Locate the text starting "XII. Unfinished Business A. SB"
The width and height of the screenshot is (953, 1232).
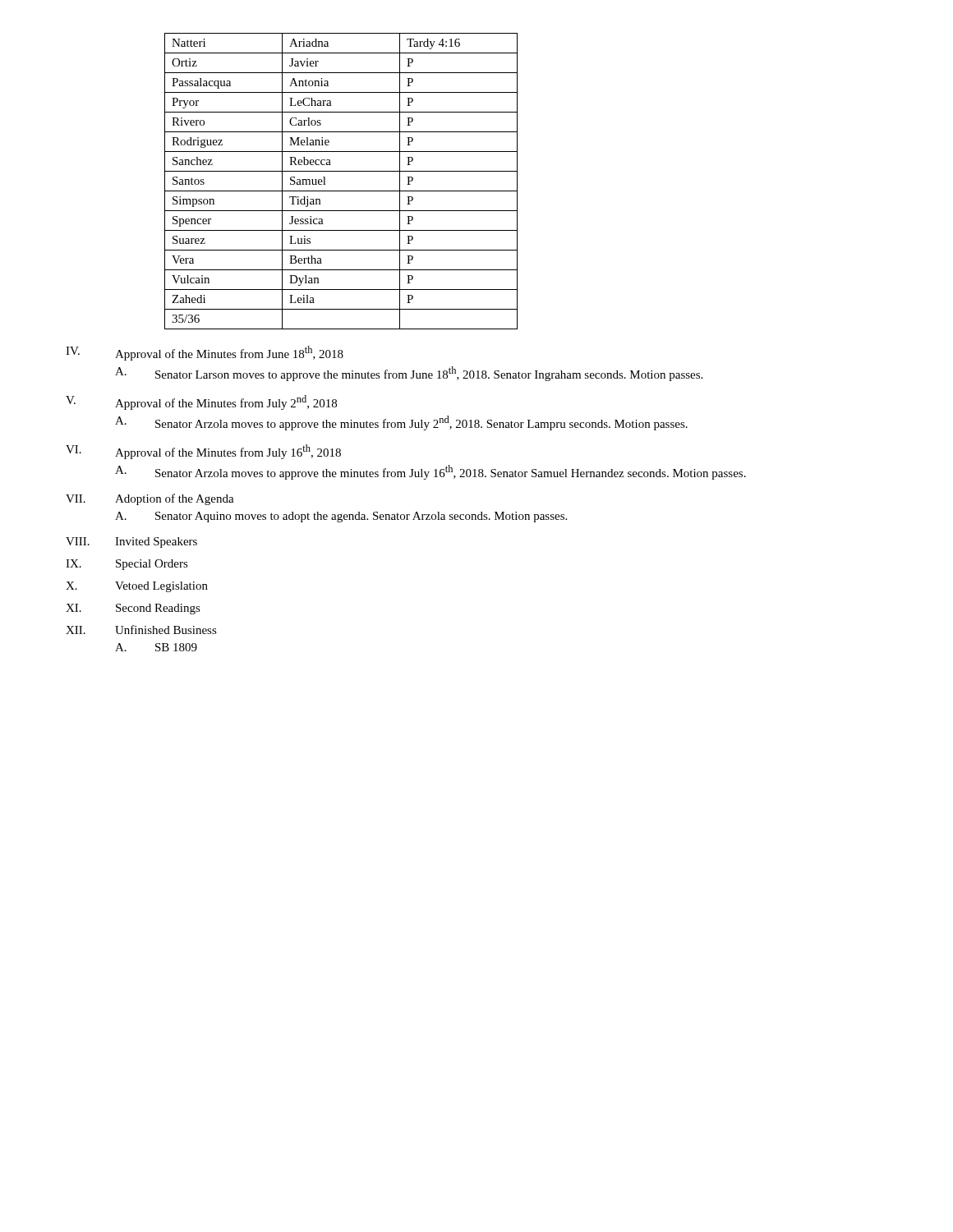(141, 630)
